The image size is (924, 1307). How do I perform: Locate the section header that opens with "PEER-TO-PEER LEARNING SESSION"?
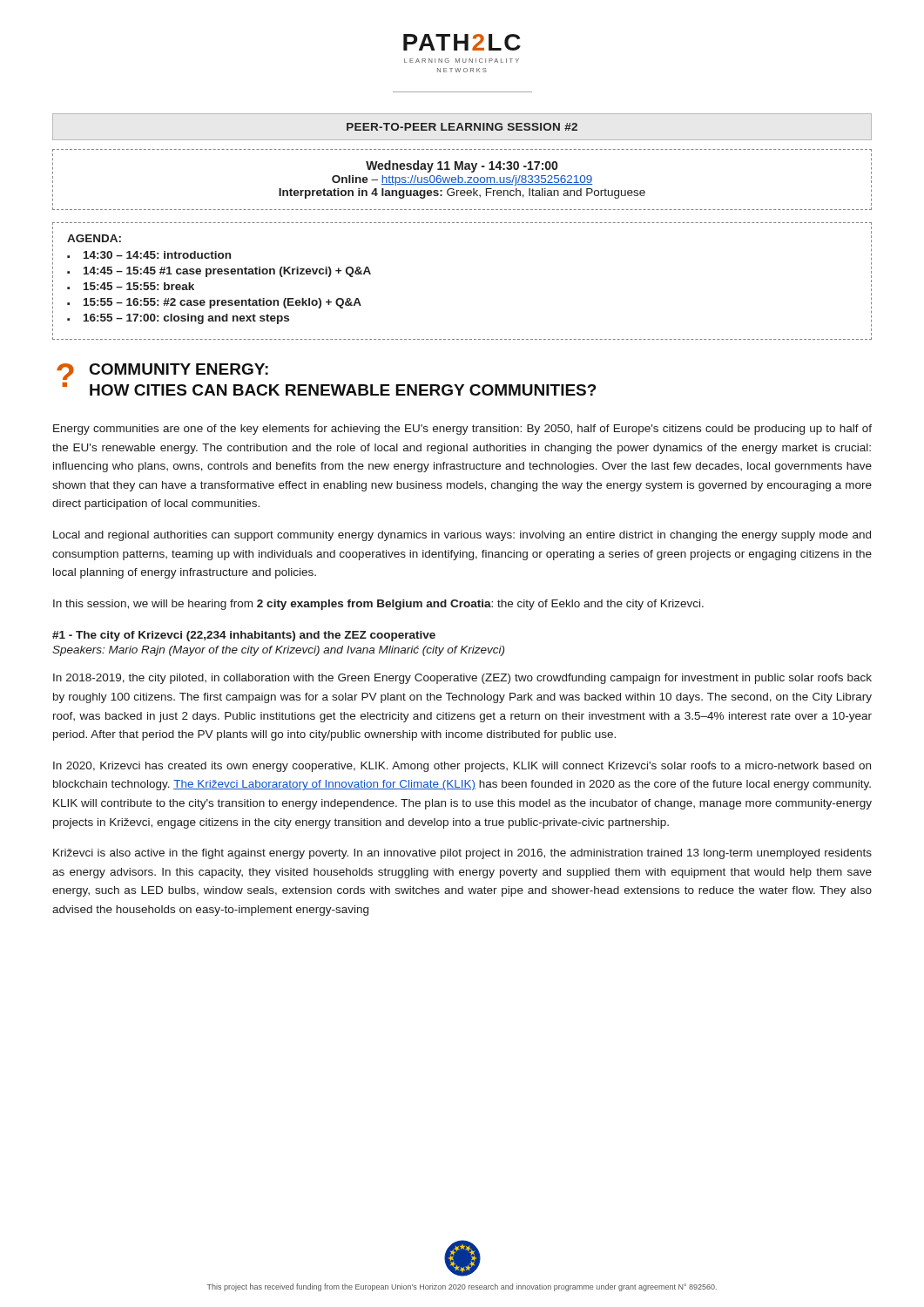[462, 127]
